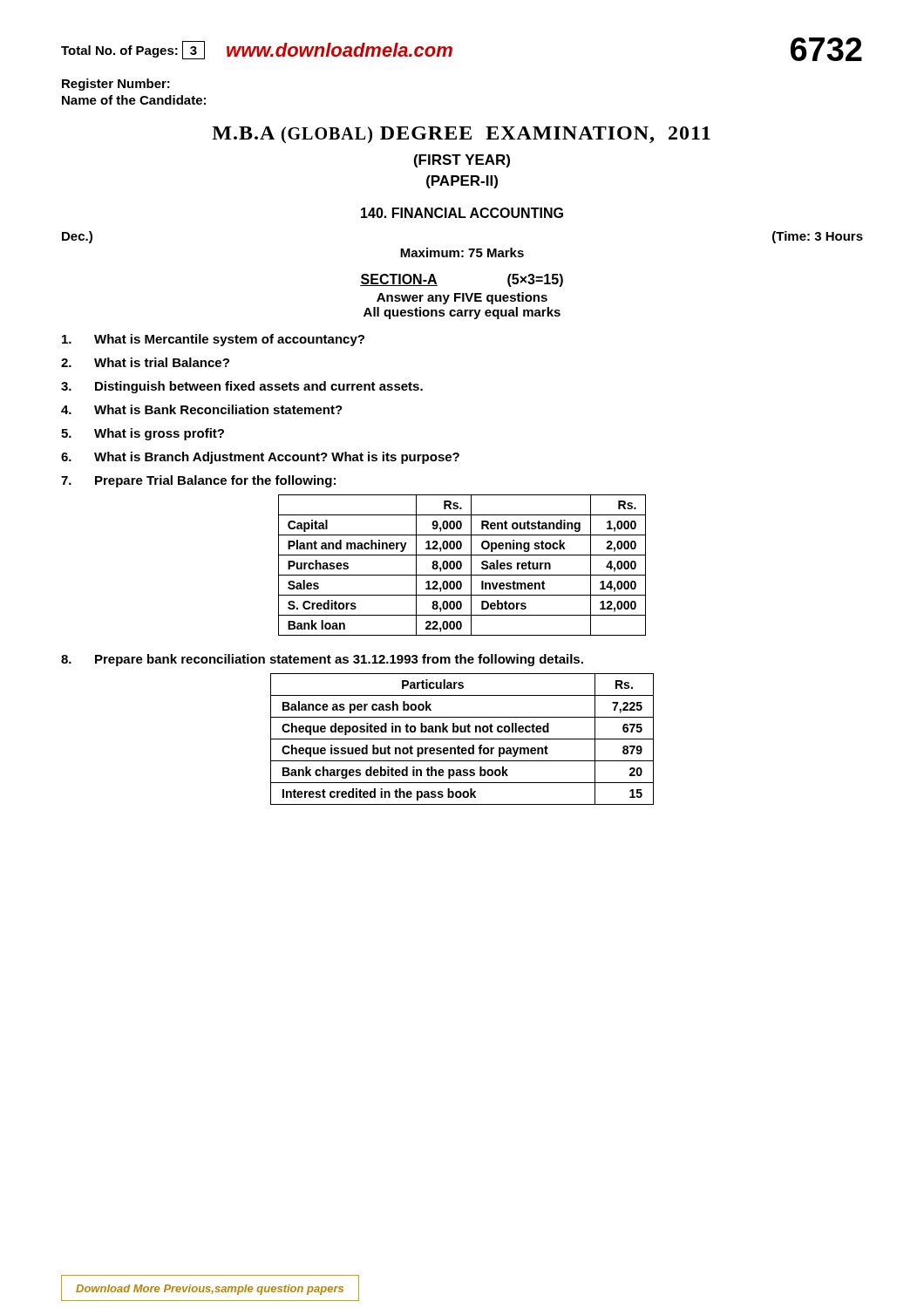Click the passage that begins "What is Mercantile system of"
Image resolution: width=924 pixels, height=1308 pixels.
[x=213, y=340]
